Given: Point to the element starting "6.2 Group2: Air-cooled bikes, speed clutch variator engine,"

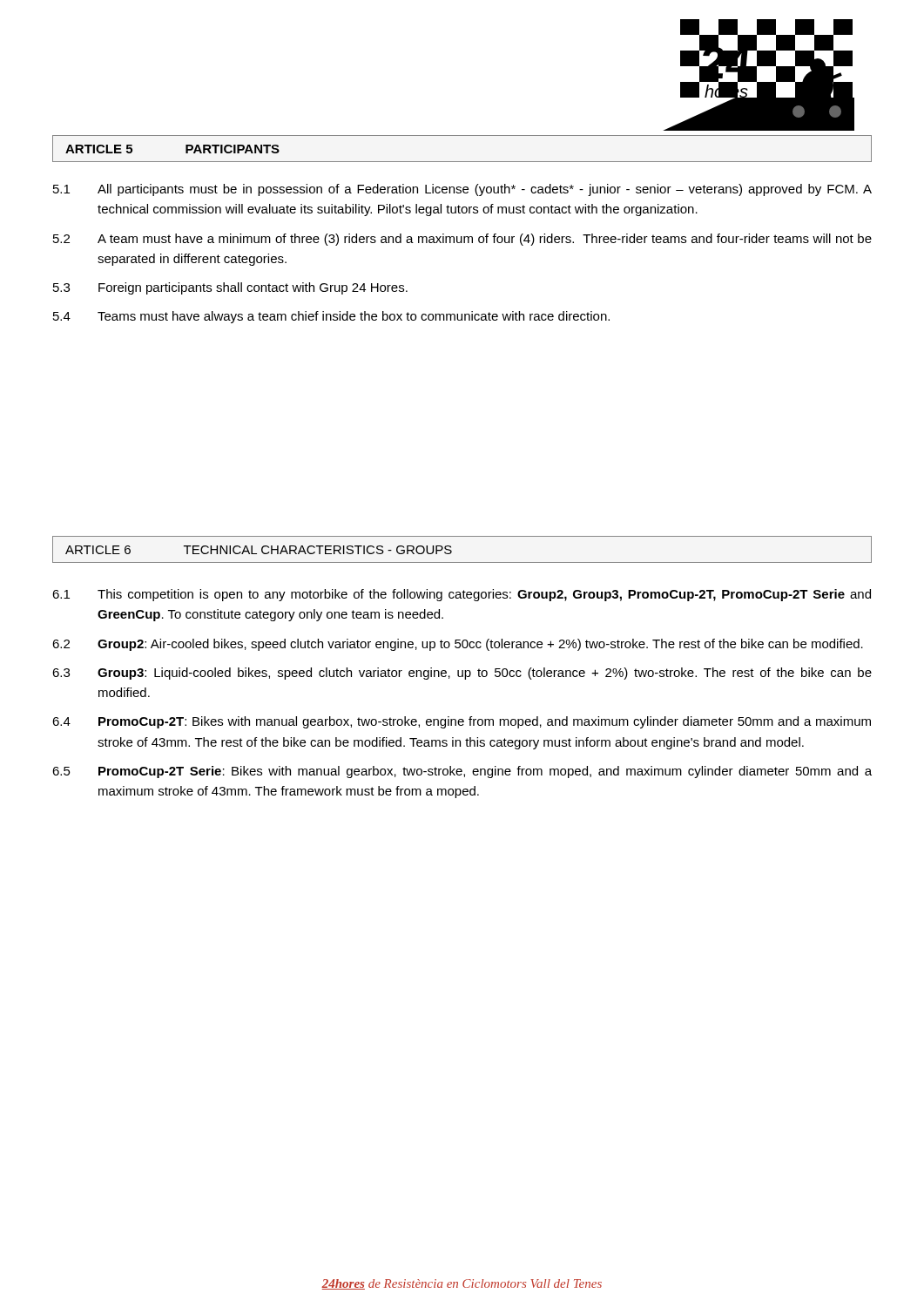Looking at the screenshot, I should pos(462,643).
